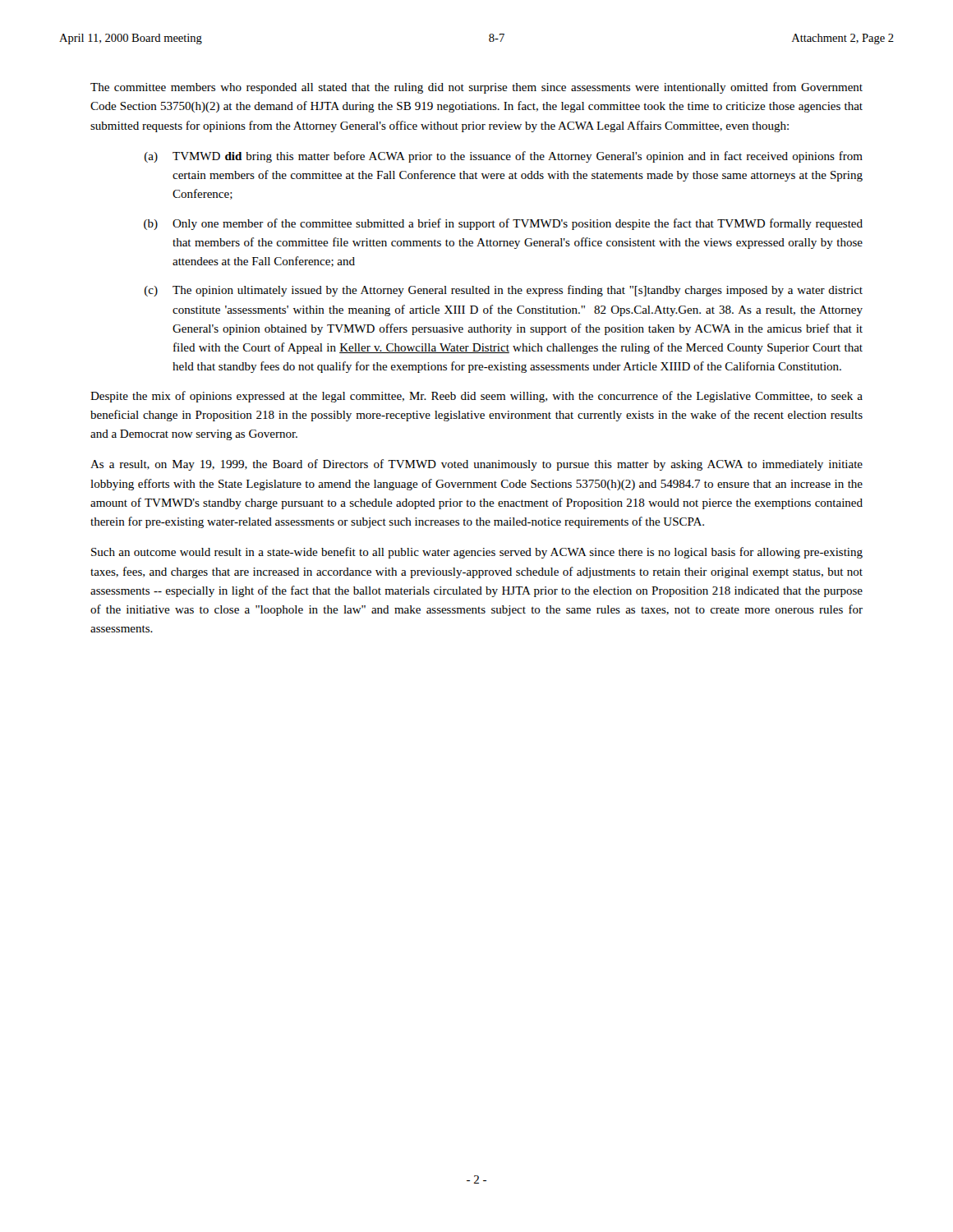Select the list item that reads "(b) Only one"
This screenshot has height=1232, width=953.
tap(489, 243)
